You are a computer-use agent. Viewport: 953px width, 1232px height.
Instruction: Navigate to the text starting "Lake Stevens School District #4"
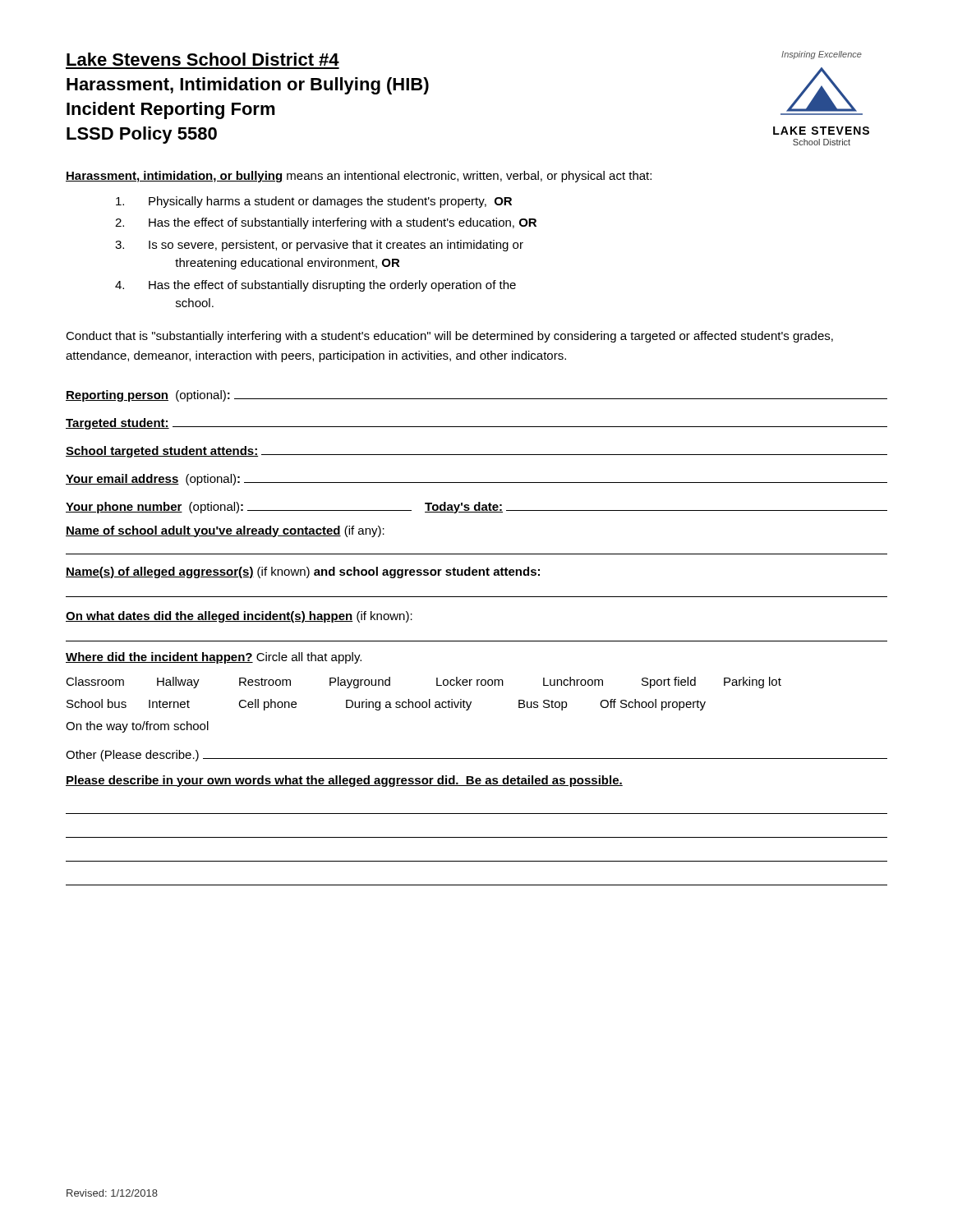(247, 97)
